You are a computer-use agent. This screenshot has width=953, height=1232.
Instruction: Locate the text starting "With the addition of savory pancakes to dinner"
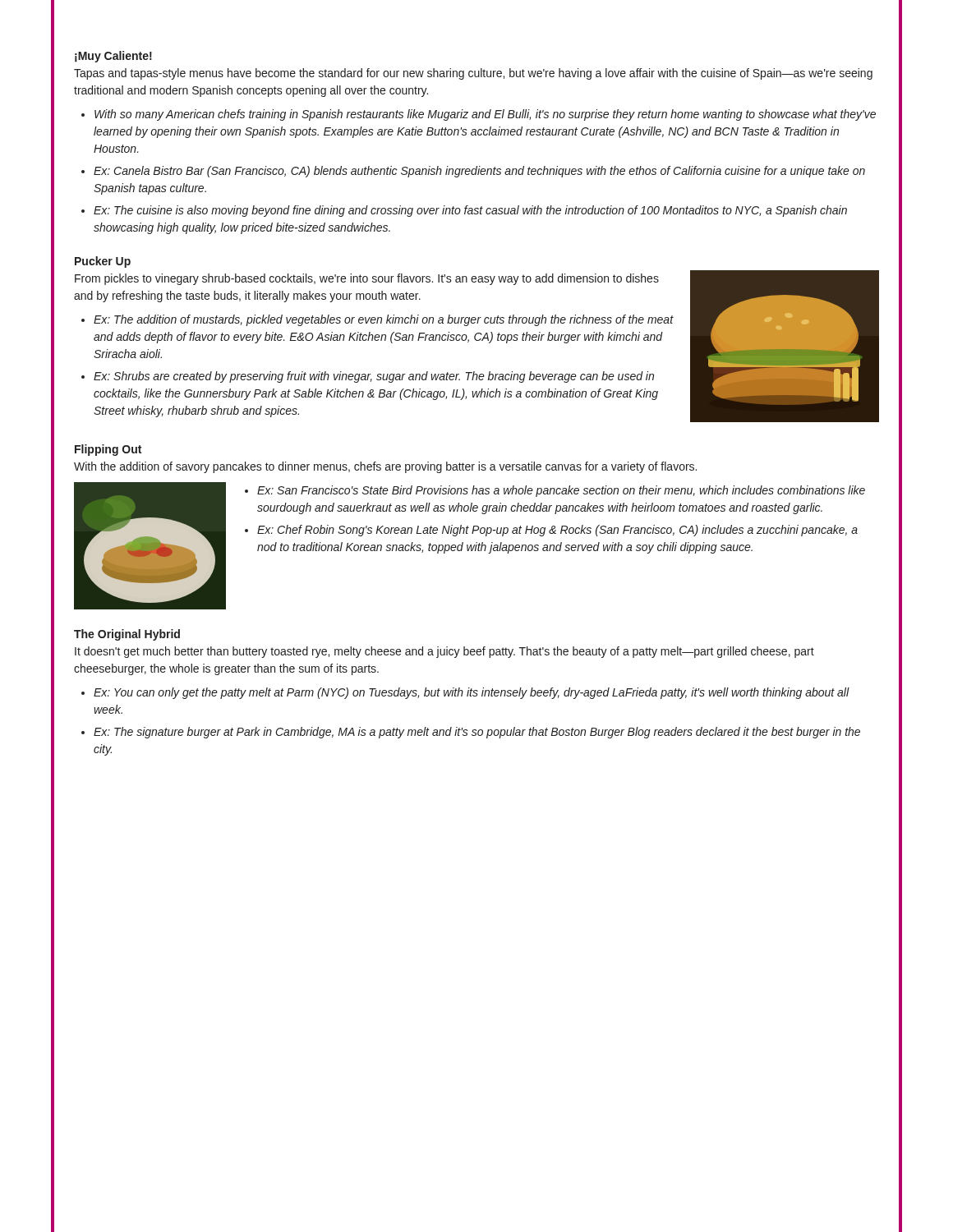click(386, 466)
